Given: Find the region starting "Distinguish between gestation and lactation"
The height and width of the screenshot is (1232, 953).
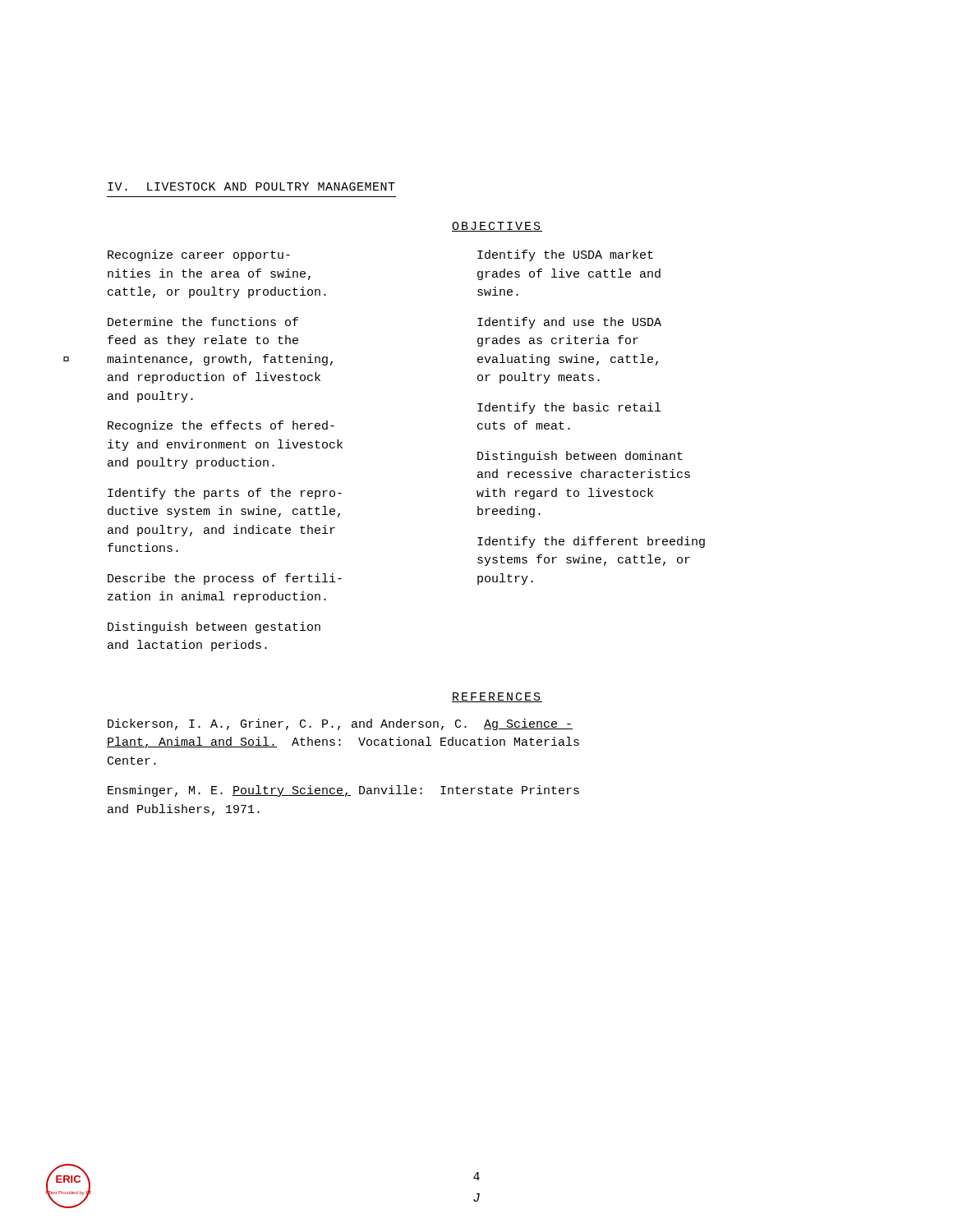Looking at the screenshot, I should 214,637.
